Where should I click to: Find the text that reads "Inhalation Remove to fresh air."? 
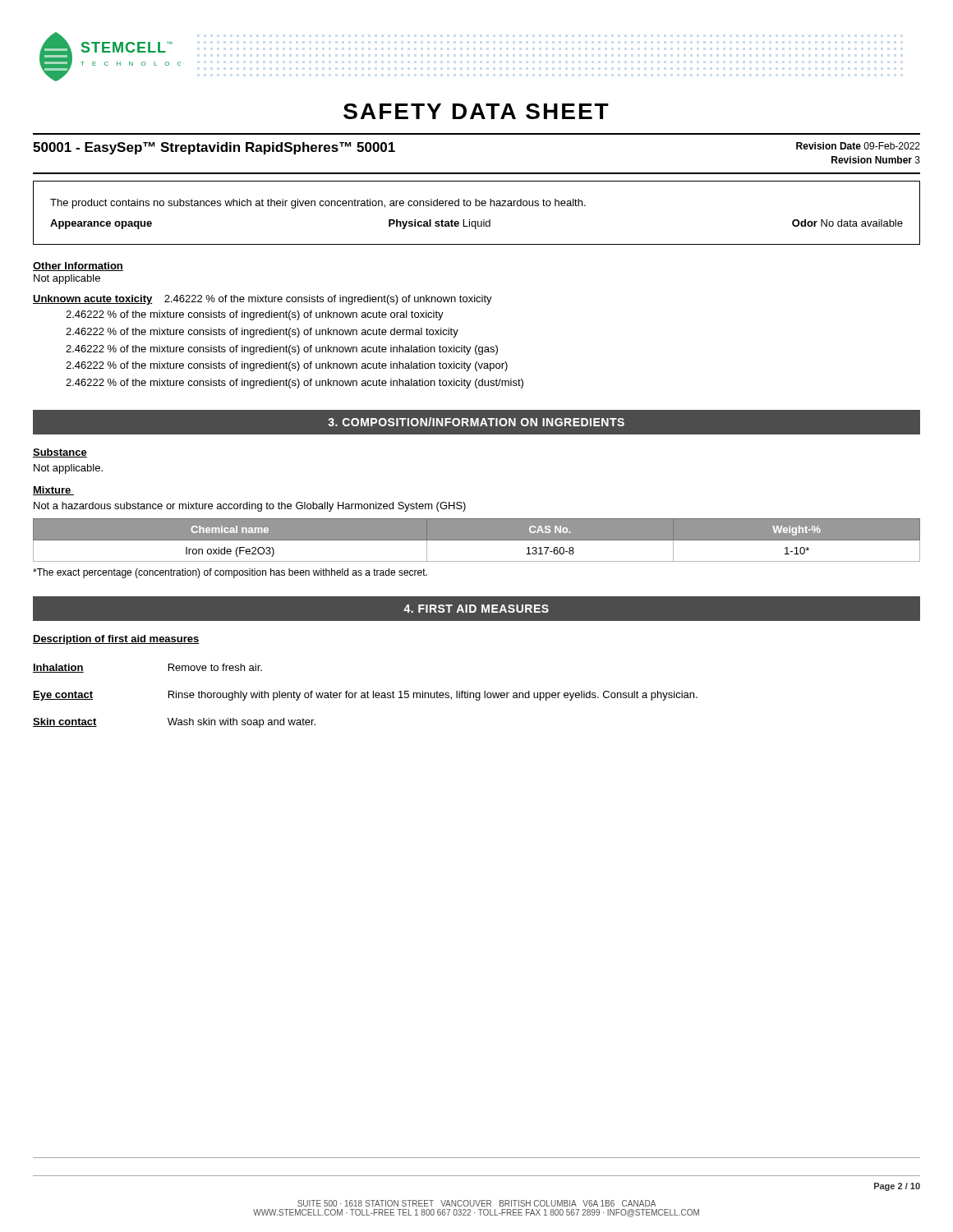point(59,668)
